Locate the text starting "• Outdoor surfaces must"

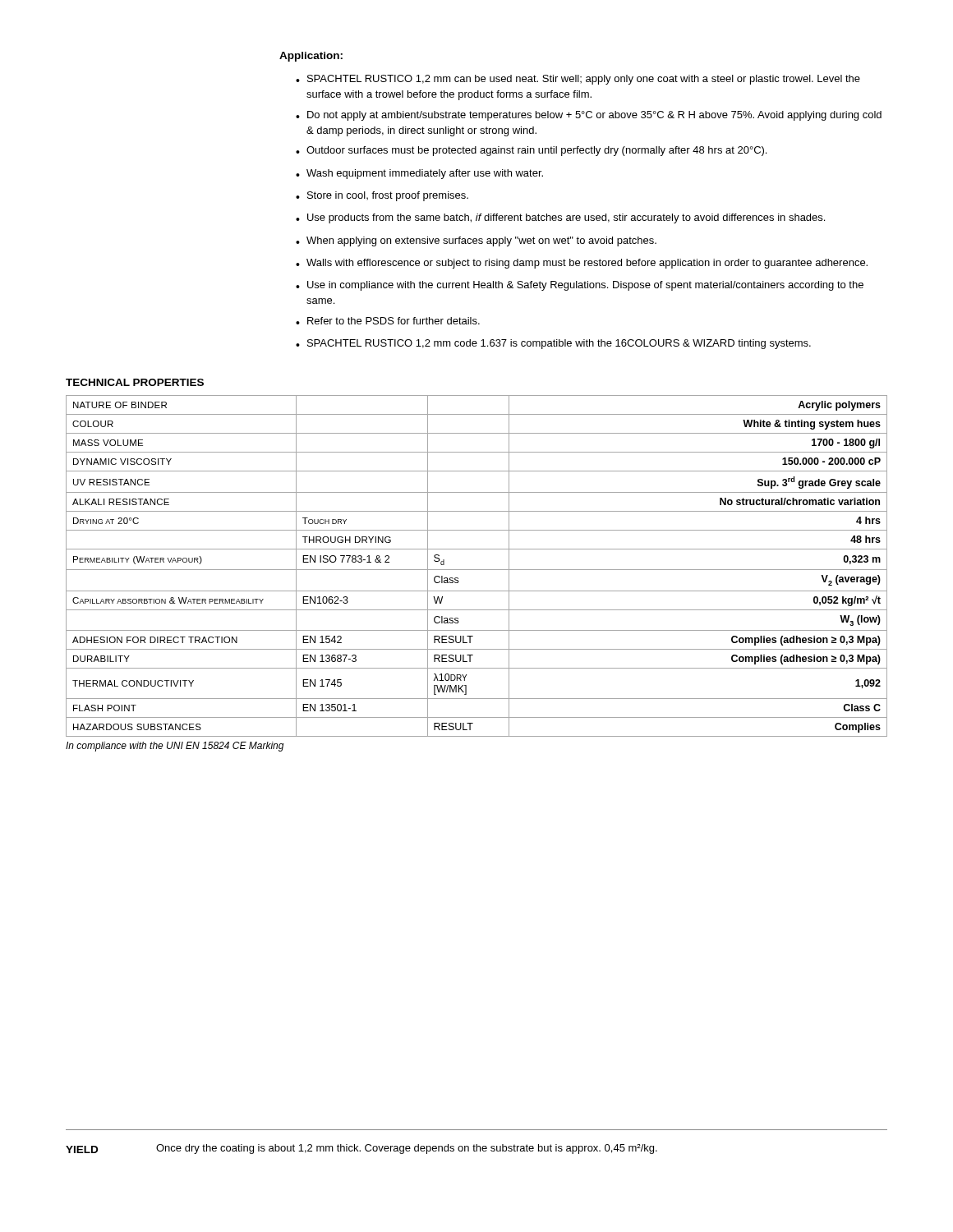coord(591,152)
